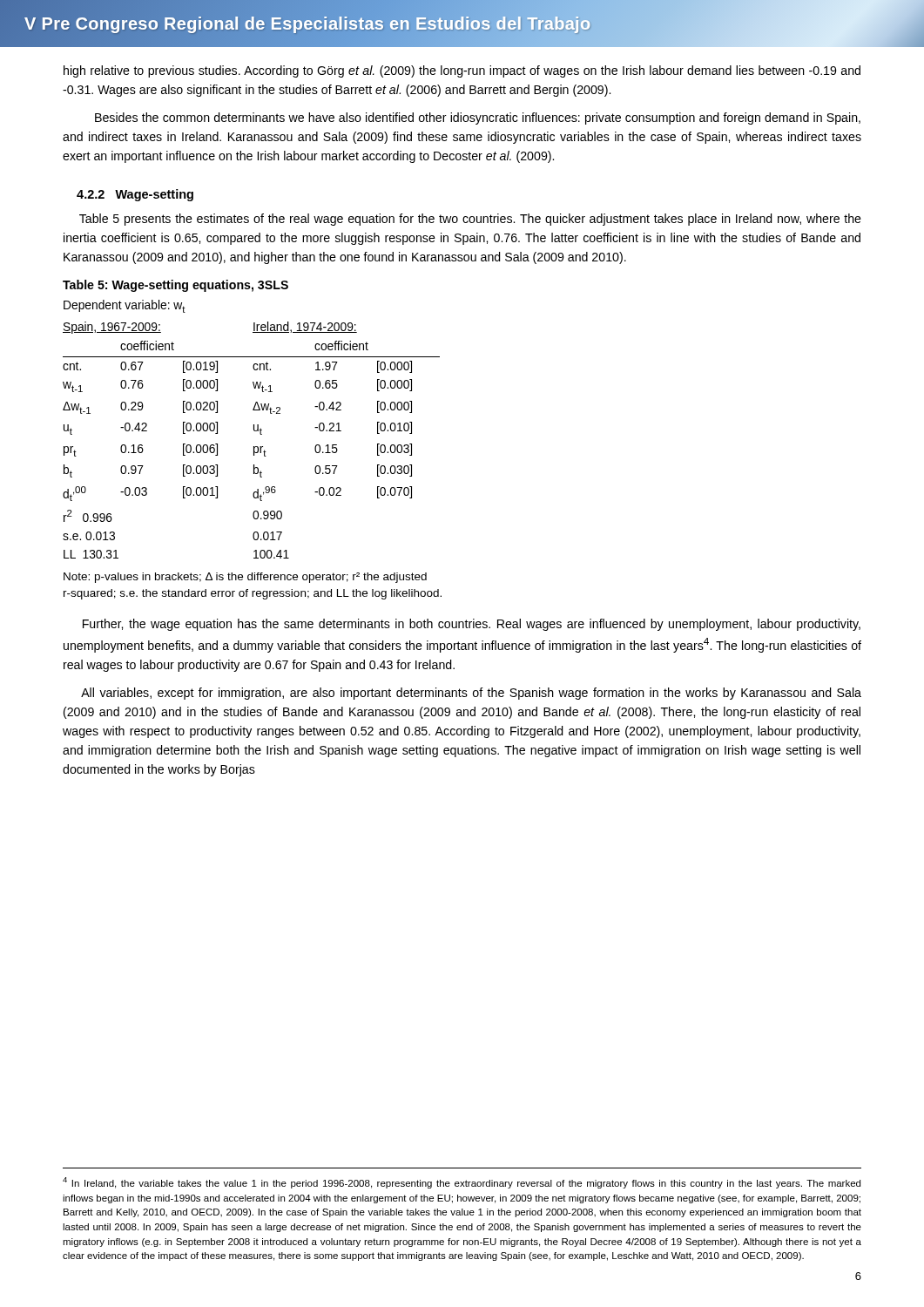Locate the element starting "All variables, except for immigration, are also important"

(462, 731)
